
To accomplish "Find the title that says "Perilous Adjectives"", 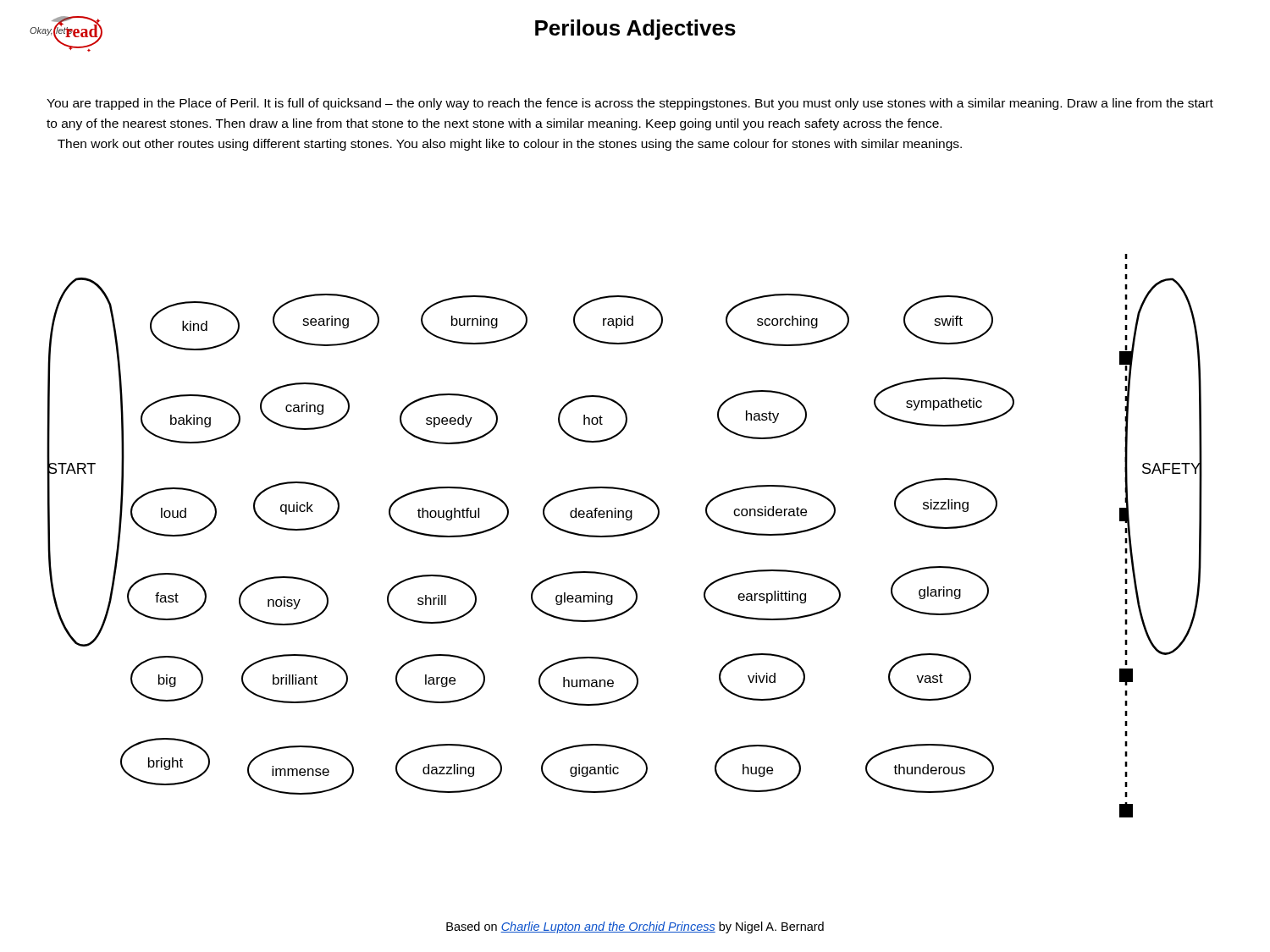I will tap(635, 28).
